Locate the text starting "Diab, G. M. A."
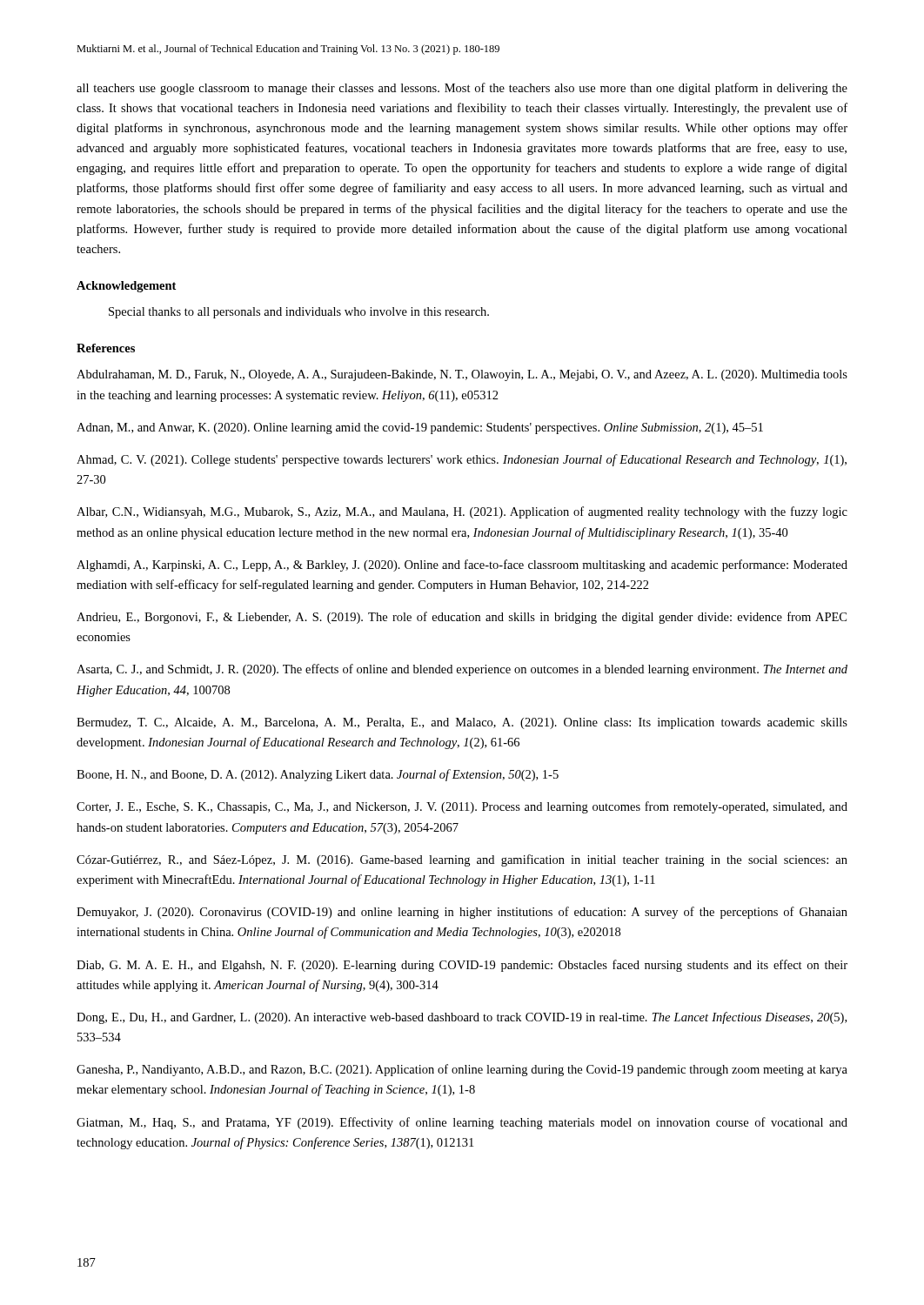924x1305 pixels. pos(462,975)
